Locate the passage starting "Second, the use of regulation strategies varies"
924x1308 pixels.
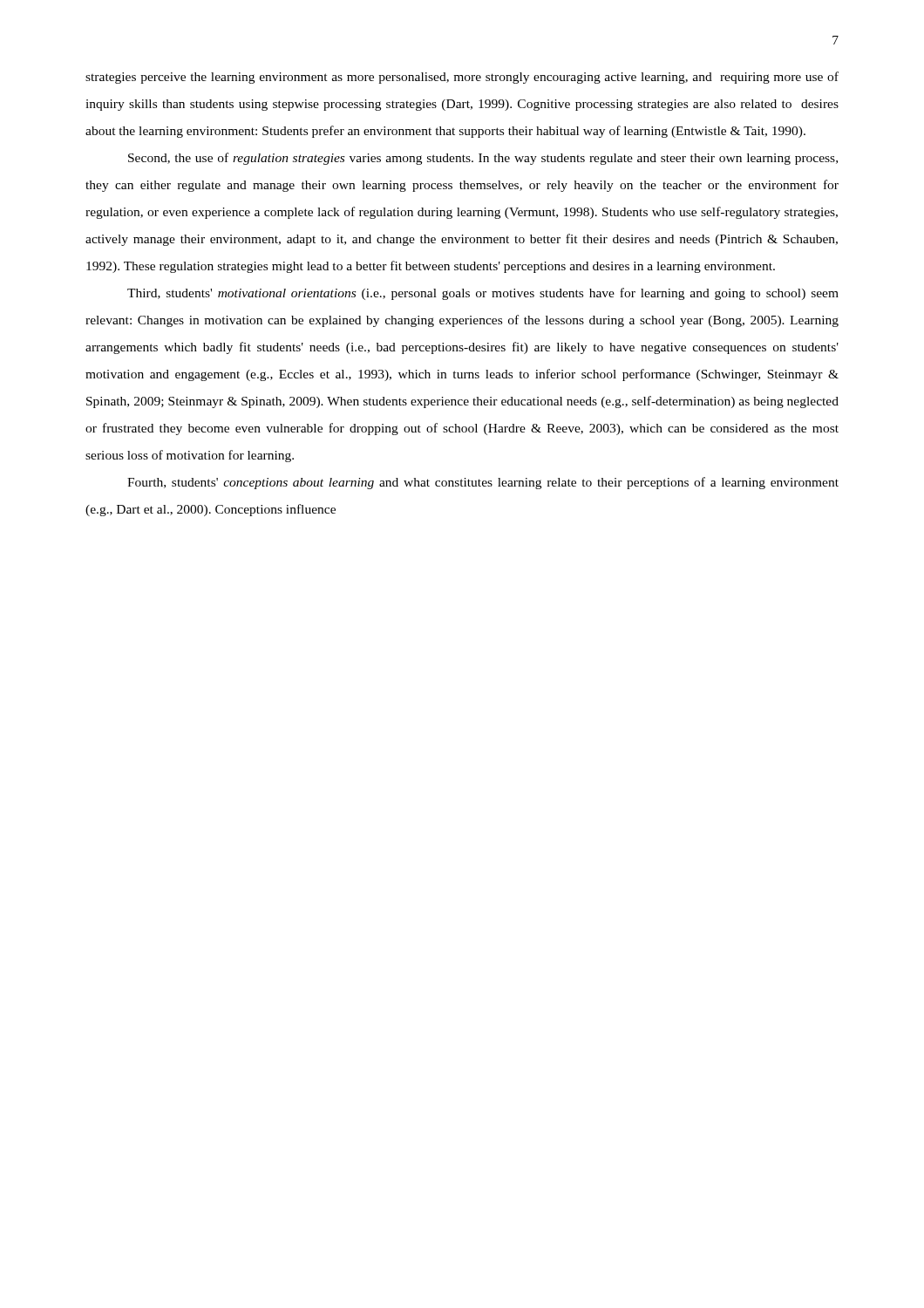pyautogui.click(x=462, y=211)
